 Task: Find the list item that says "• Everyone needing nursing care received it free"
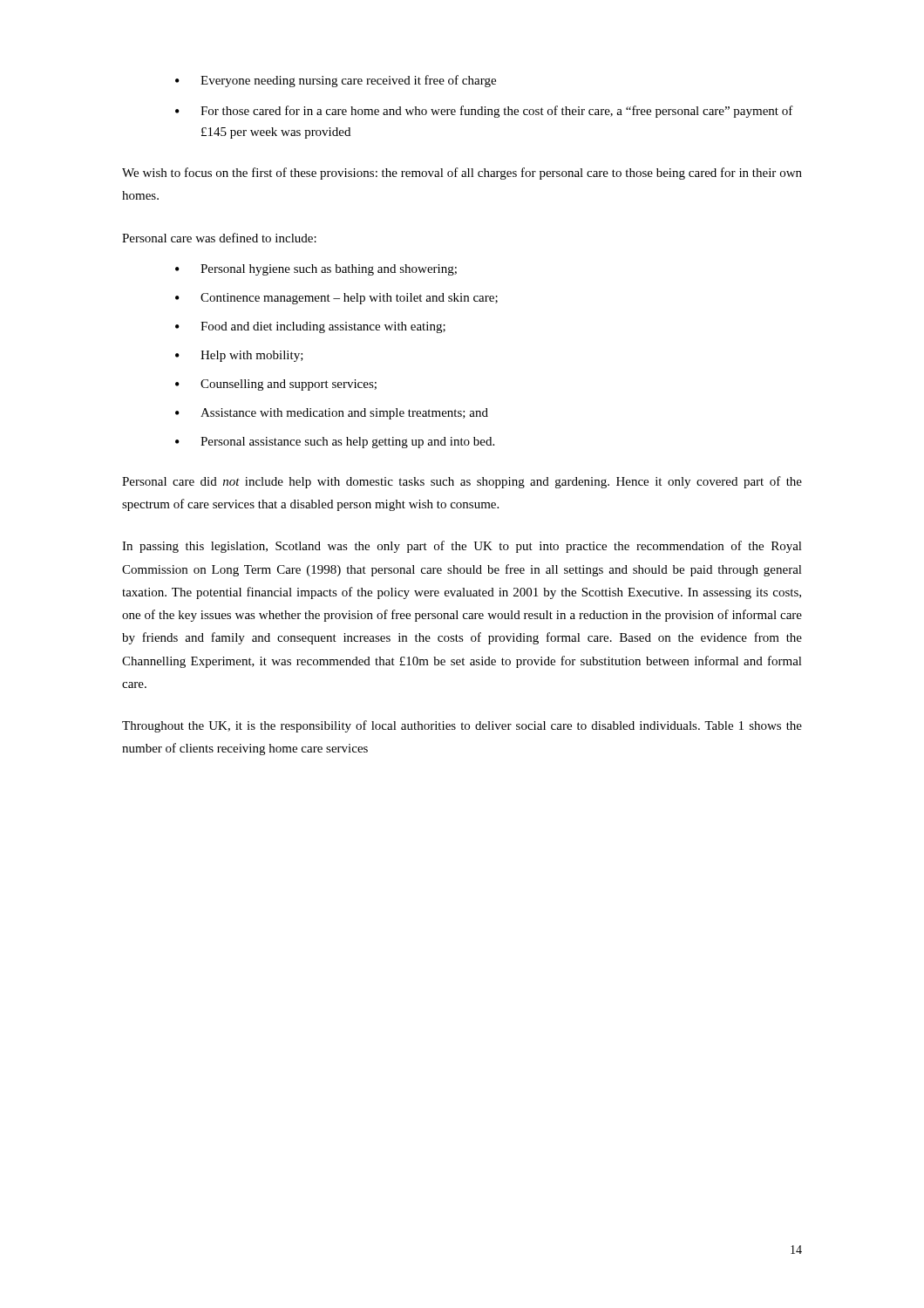(488, 81)
